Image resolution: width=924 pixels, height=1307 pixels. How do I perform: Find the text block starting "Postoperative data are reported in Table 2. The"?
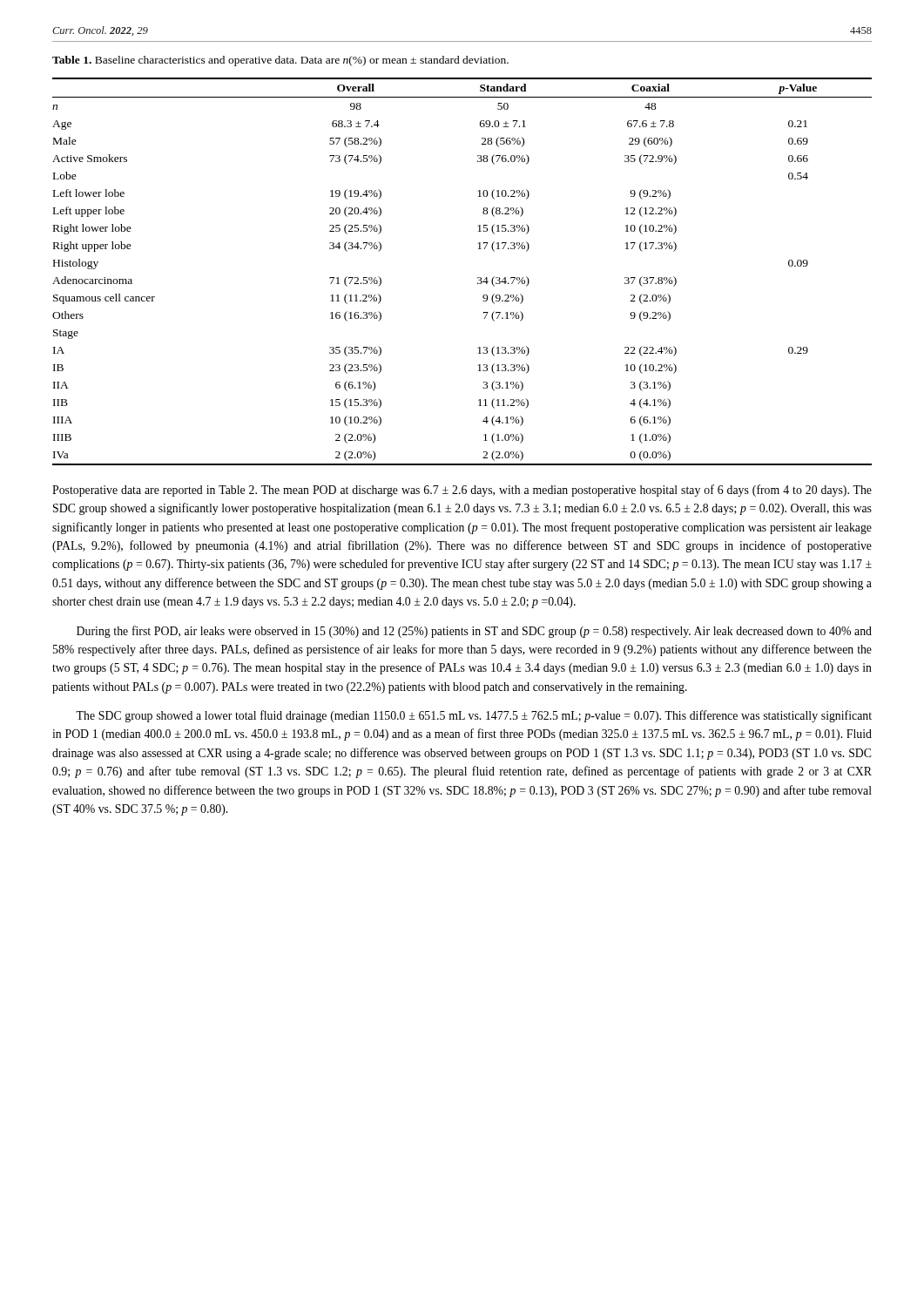click(462, 546)
